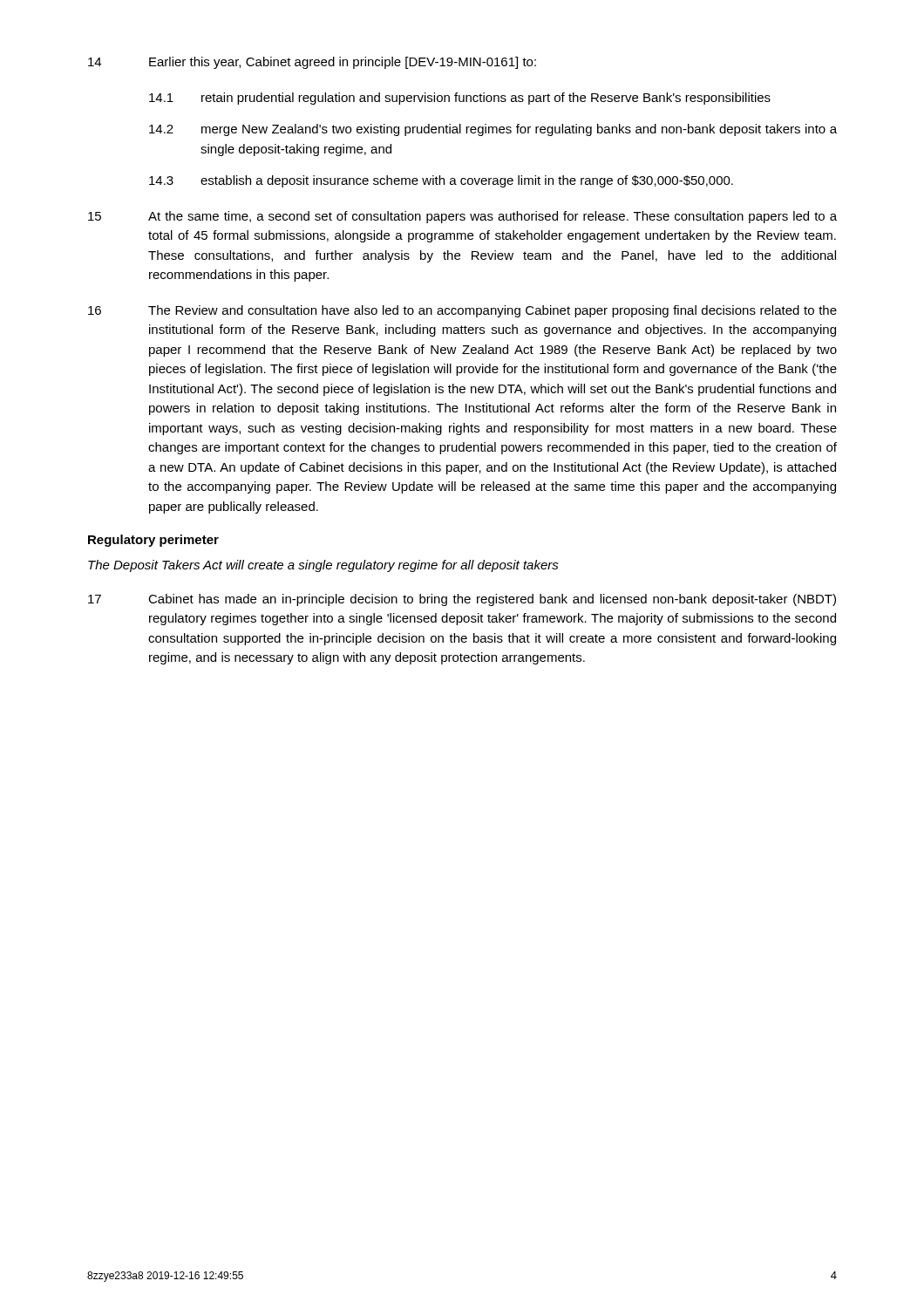Image resolution: width=924 pixels, height=1308 pixels.
Task: Click on the region starting "17 Cabinet has made"
Action: [x=462, y=628]
